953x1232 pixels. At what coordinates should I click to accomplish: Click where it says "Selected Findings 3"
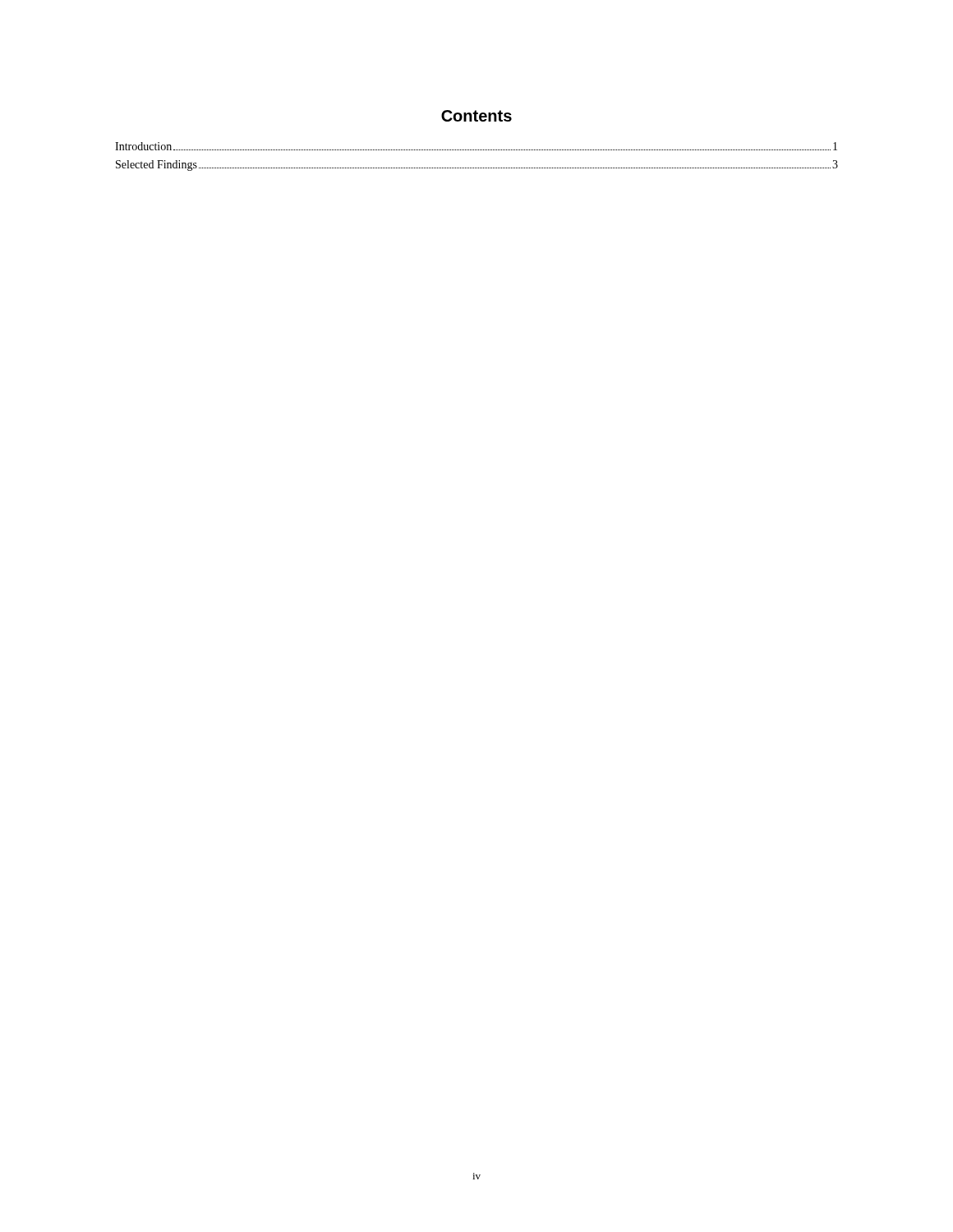pos(476,165)
